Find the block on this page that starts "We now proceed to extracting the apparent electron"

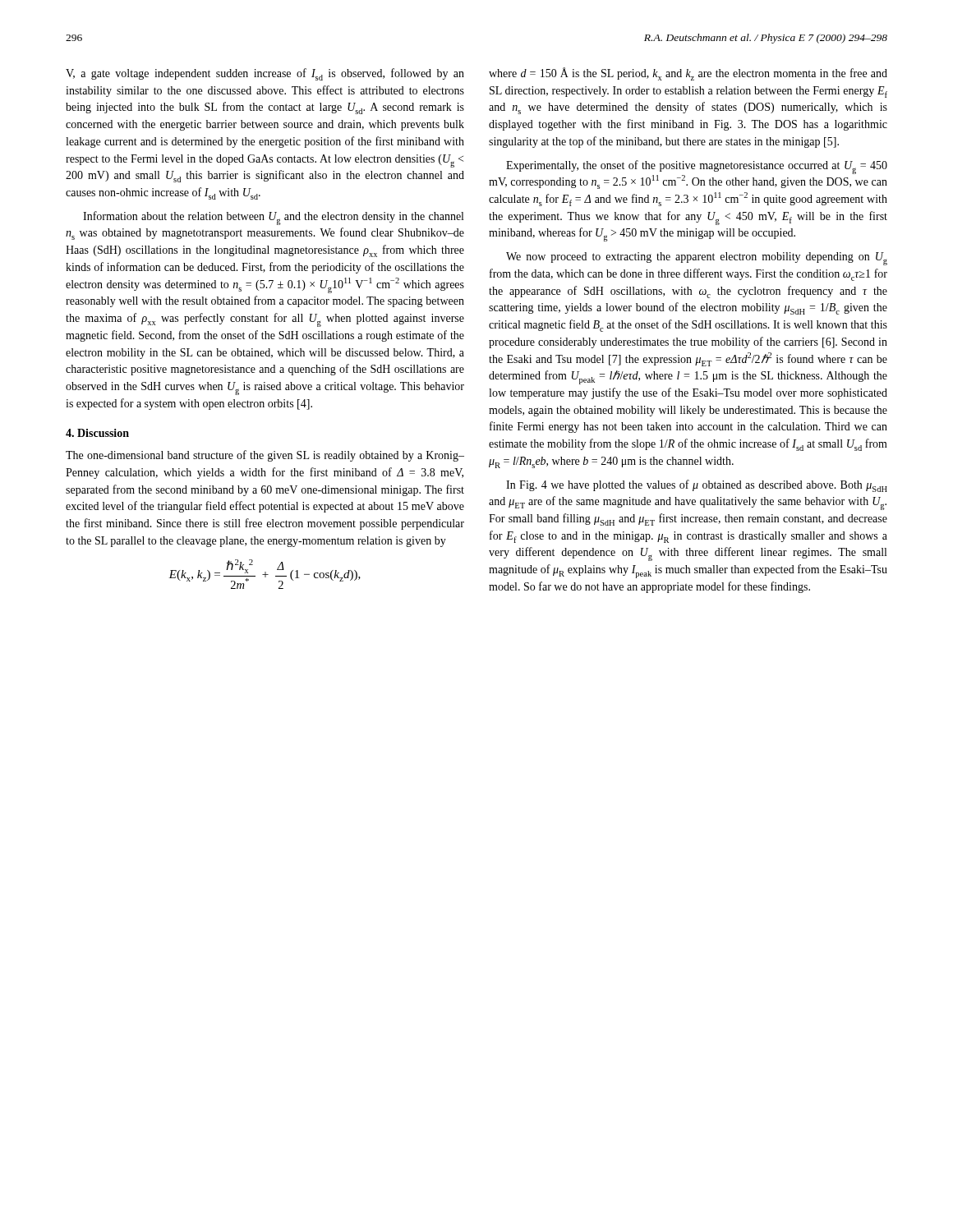[x=688, y=360]
